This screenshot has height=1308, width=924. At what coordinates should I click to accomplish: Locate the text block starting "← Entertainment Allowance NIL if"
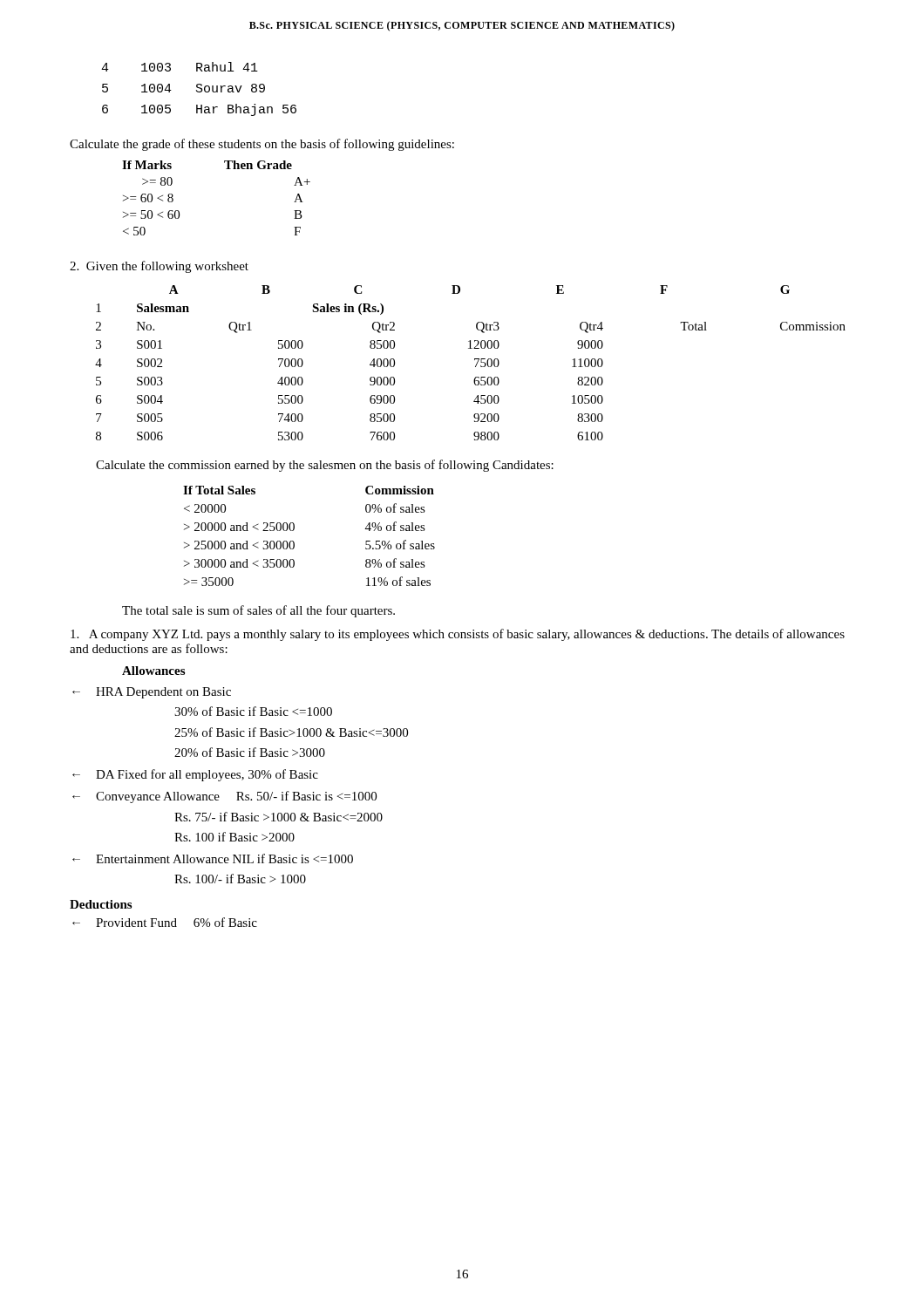click(x=212, y=871)
